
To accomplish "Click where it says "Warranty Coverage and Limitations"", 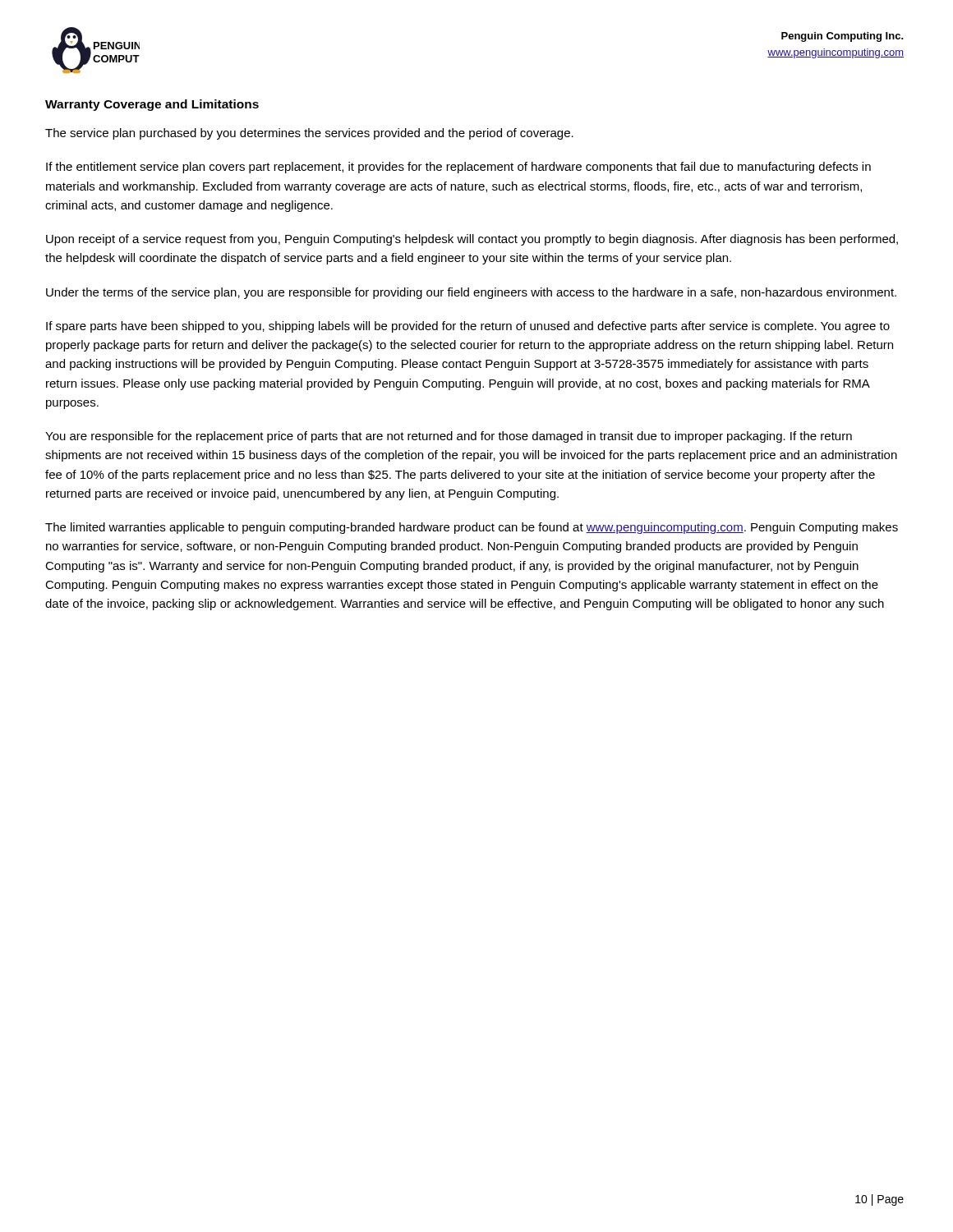I will pyautogui.click(x=152, y=104).
